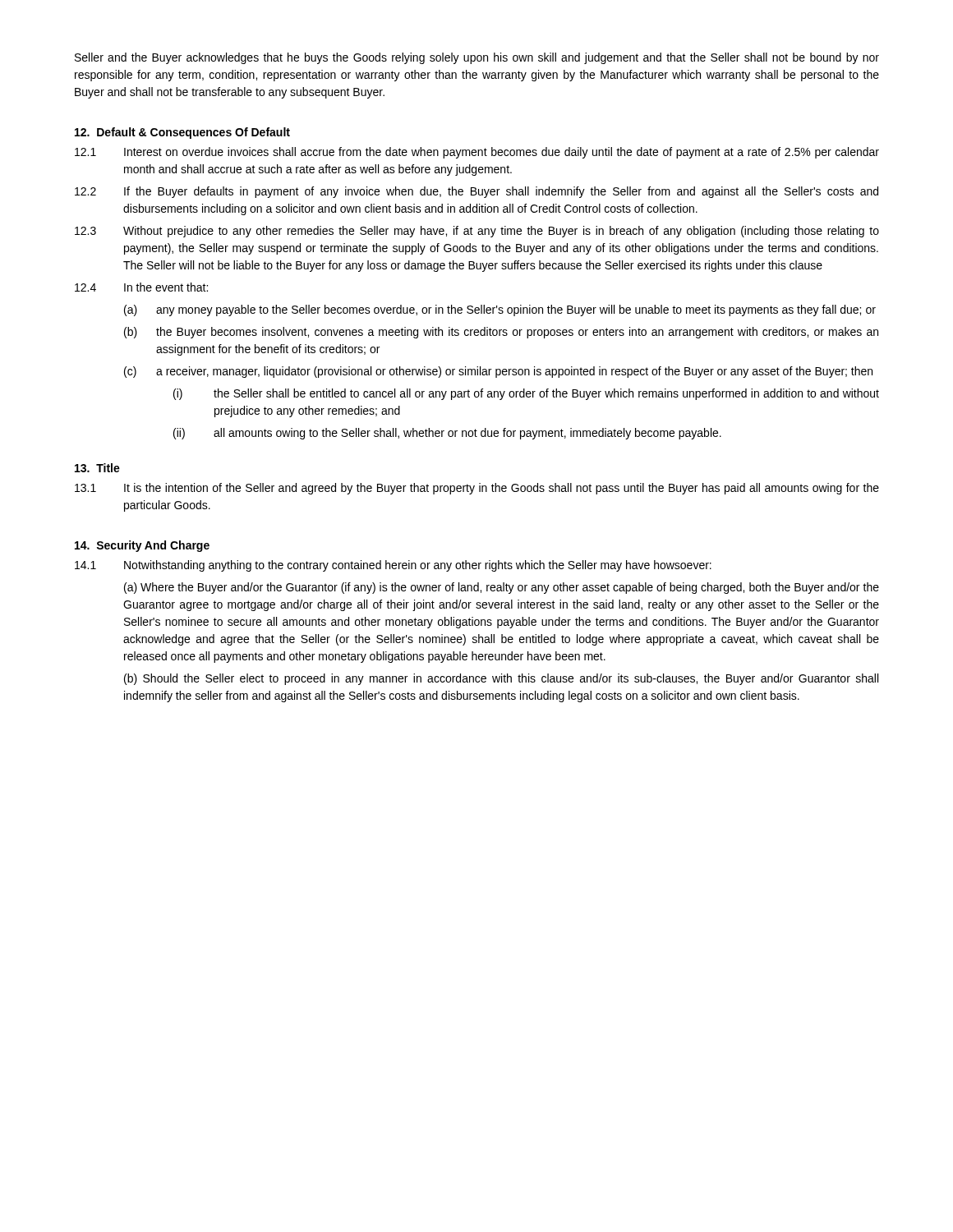
Task: Find the block starting "12.4 In the event that:"
Action: pyautogui.click(x=141, y=287)
